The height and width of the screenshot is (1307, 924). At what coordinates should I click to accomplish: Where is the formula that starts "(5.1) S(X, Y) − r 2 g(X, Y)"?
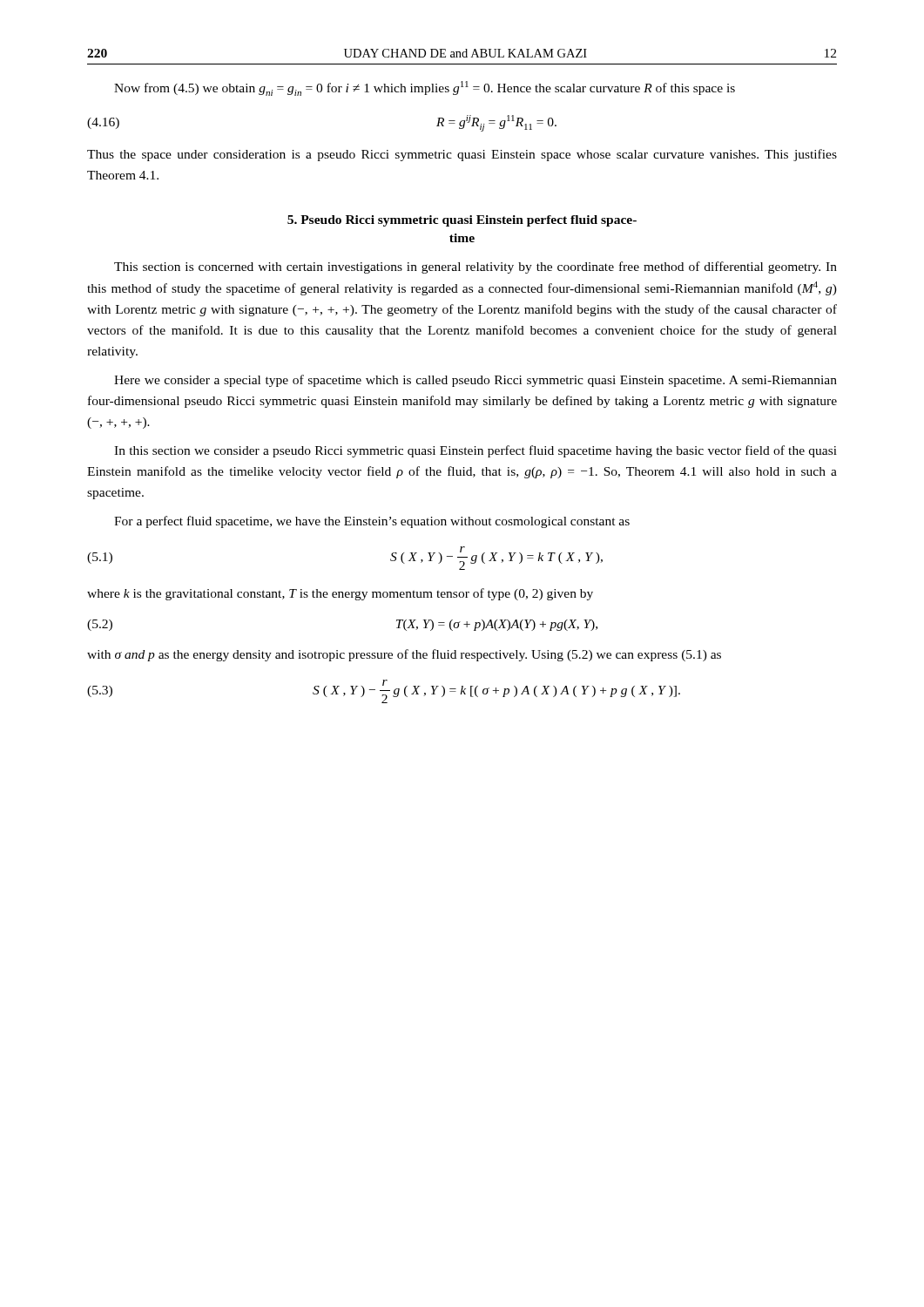pos(462,557)
